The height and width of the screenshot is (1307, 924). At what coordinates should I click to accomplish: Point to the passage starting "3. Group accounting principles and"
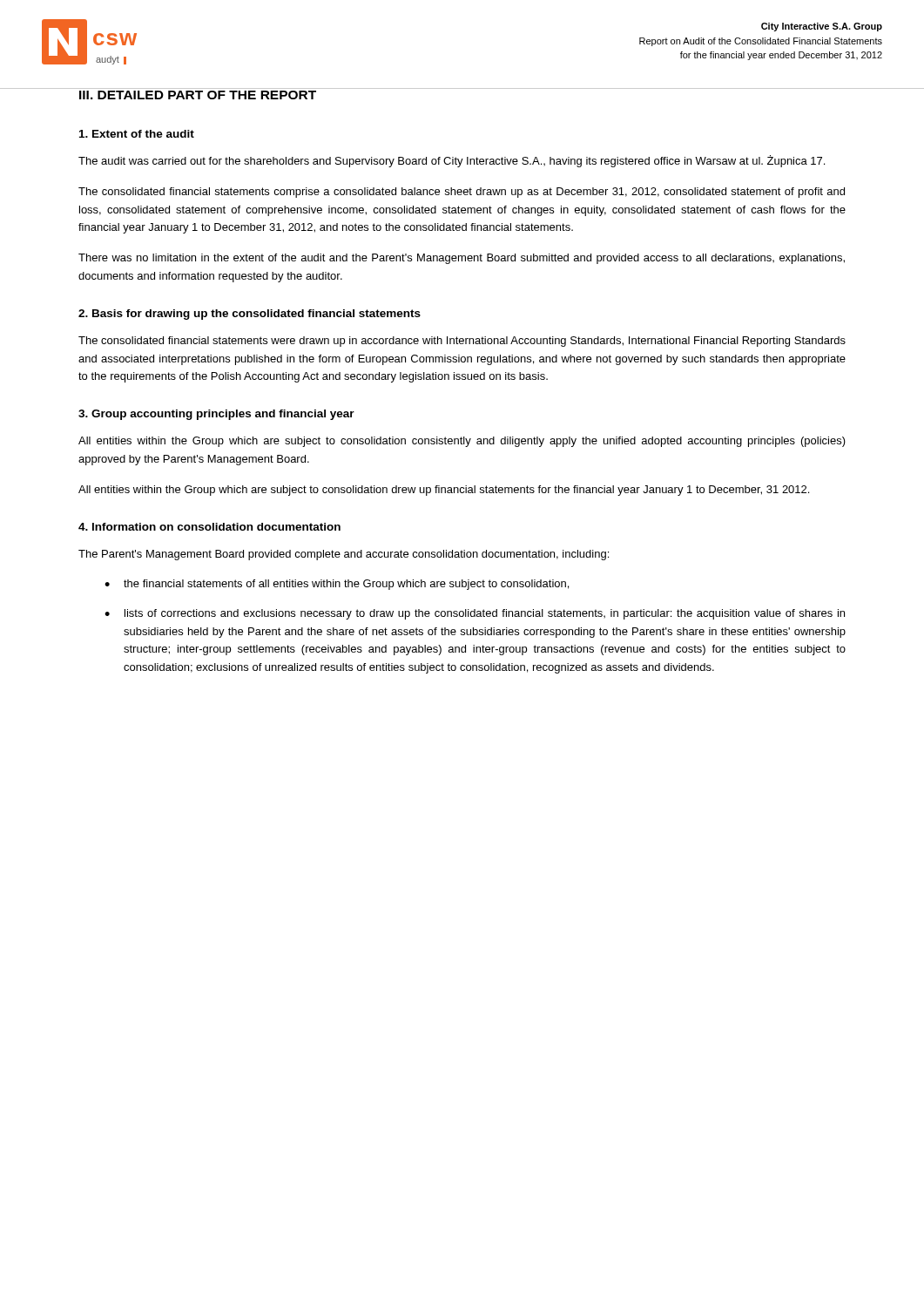click(x=216, y=415)
